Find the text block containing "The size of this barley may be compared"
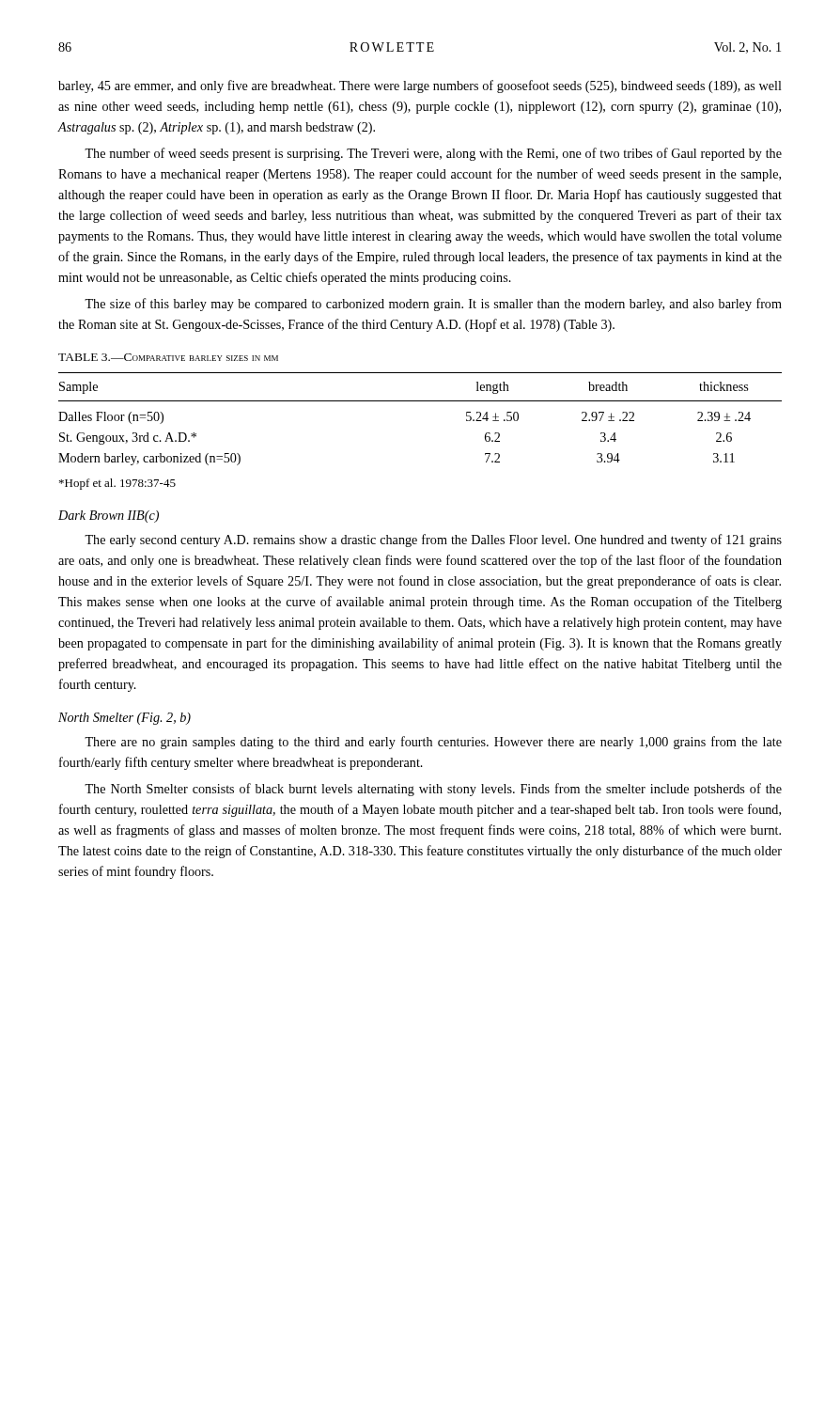Image resolution: width=840 pixels, height=1410 pixels. (420, 314)
